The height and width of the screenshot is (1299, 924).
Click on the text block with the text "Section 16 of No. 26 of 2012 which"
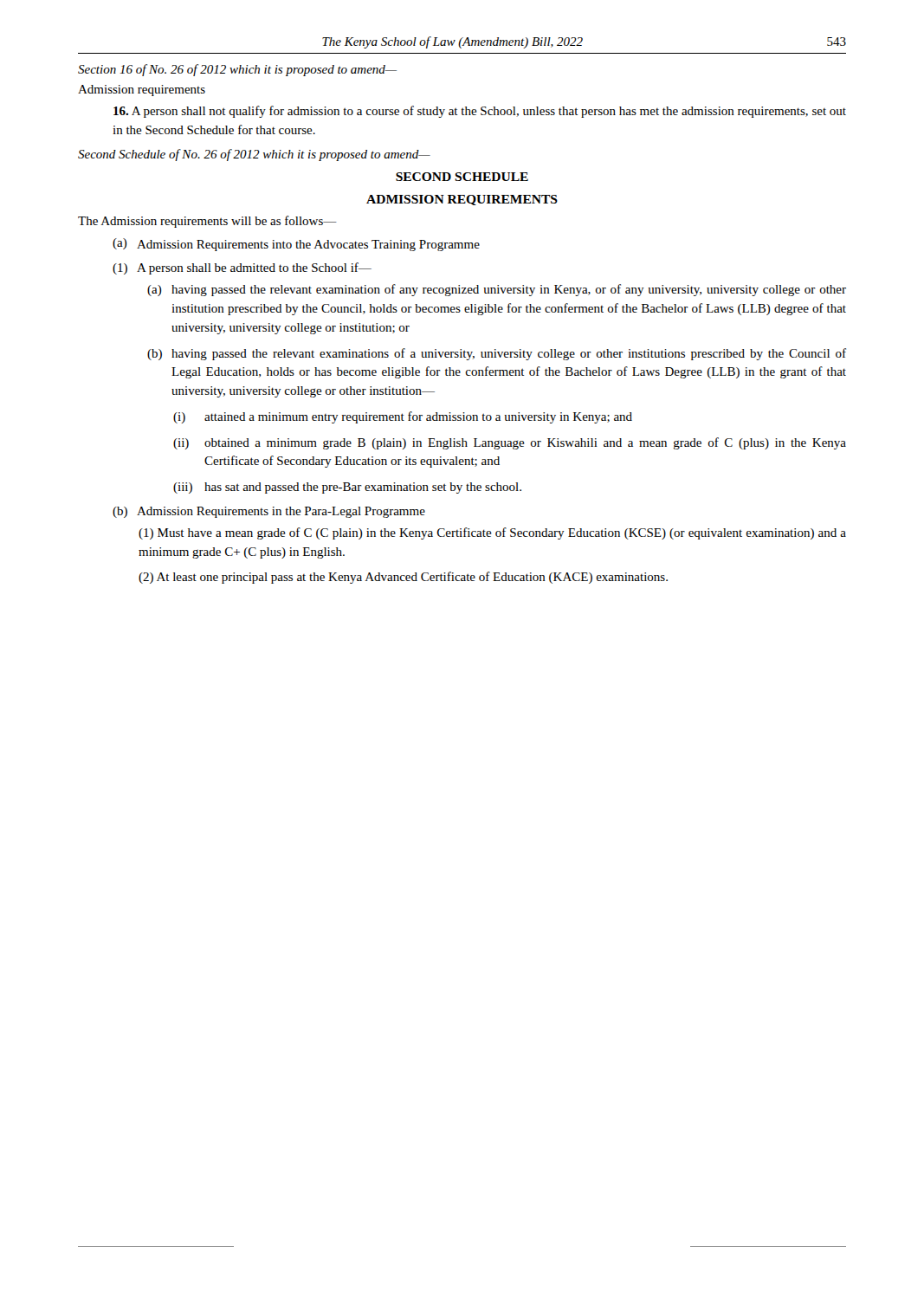point(237,69)
